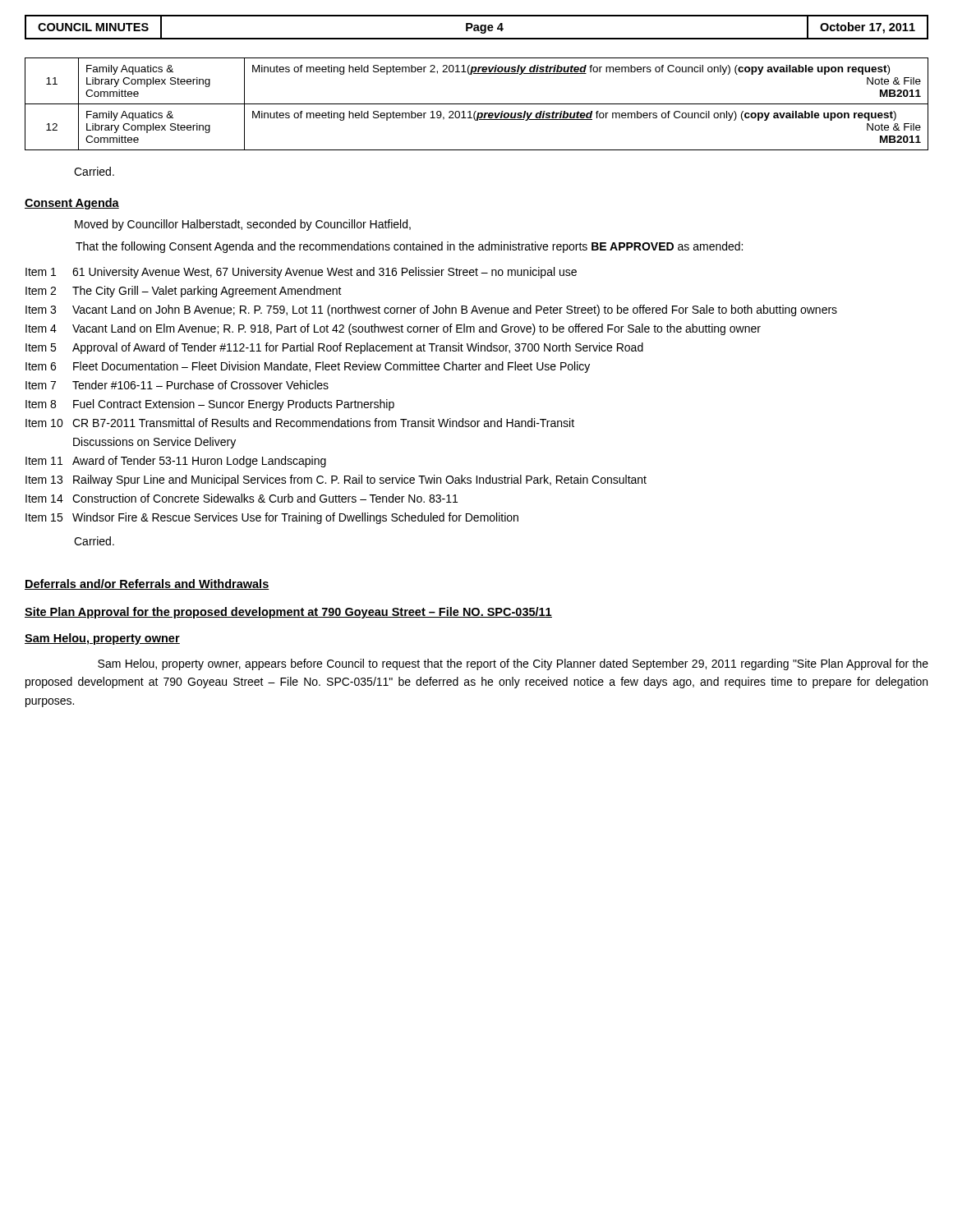Click where it says "Discussions on Service Delivery"
The height and width of the screenshot is (1232, 953).
[154, 442]
